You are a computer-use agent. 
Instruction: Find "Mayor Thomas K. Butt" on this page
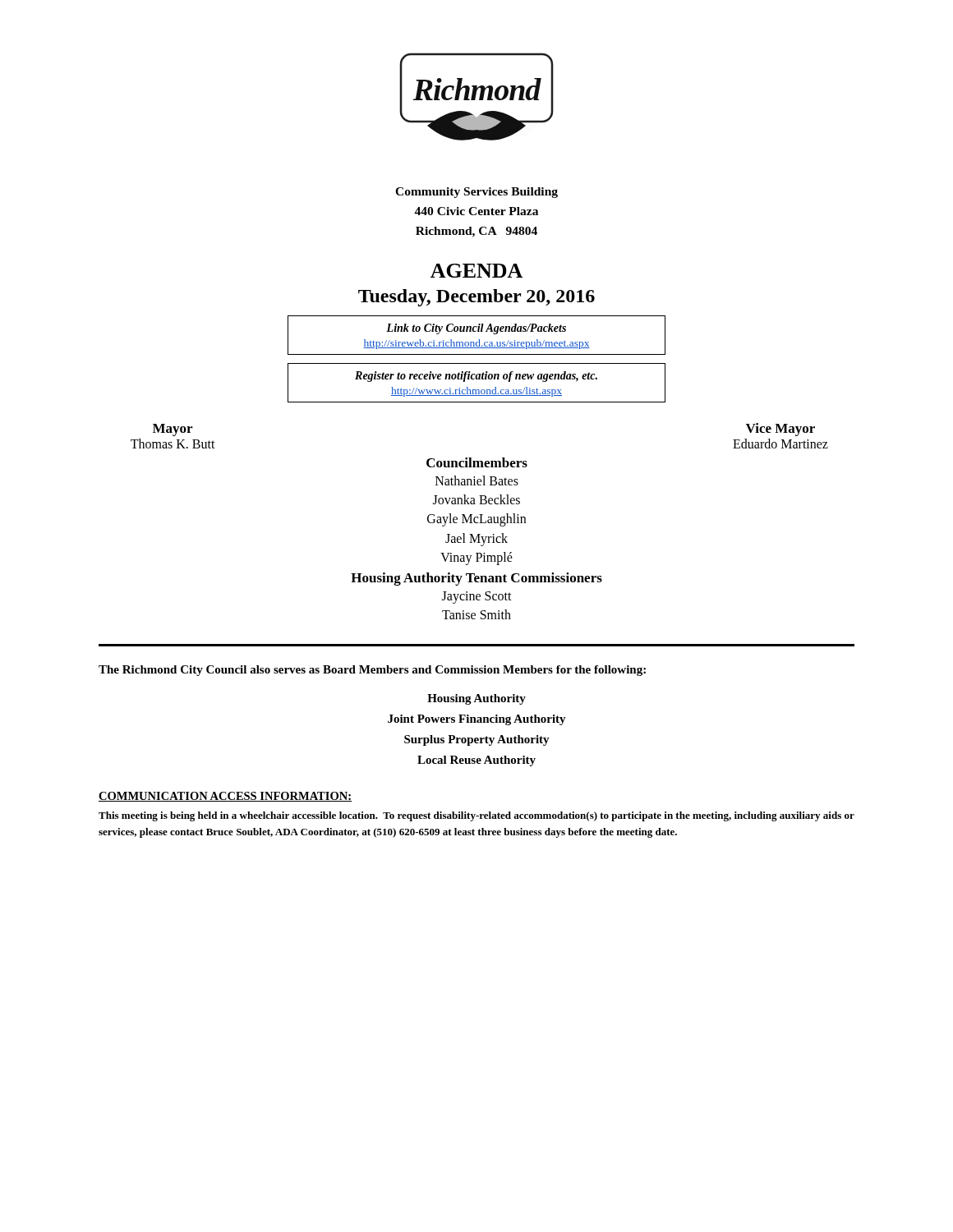point(173,436)
